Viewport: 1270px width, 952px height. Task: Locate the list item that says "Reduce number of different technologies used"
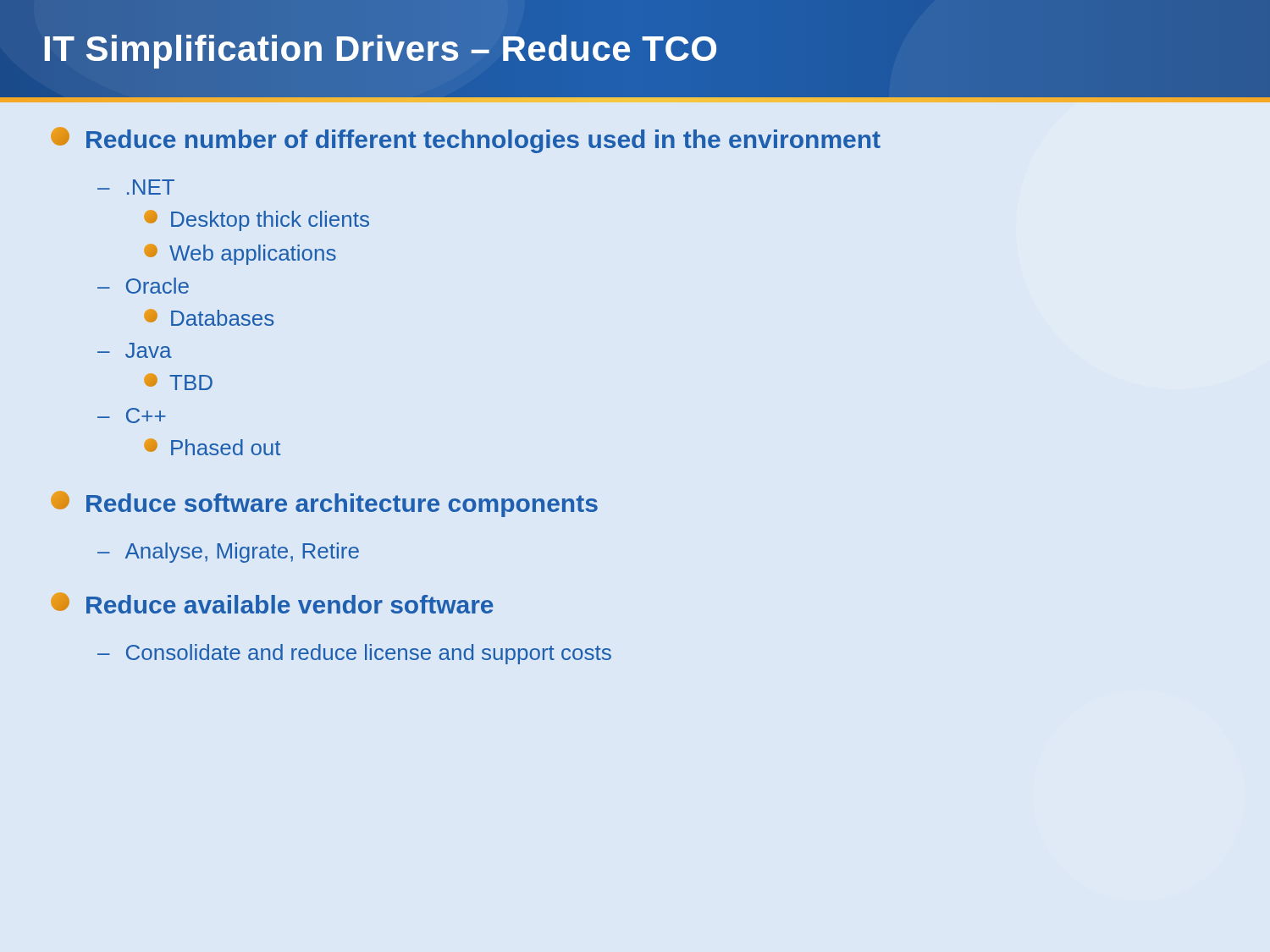pos(466,139)
